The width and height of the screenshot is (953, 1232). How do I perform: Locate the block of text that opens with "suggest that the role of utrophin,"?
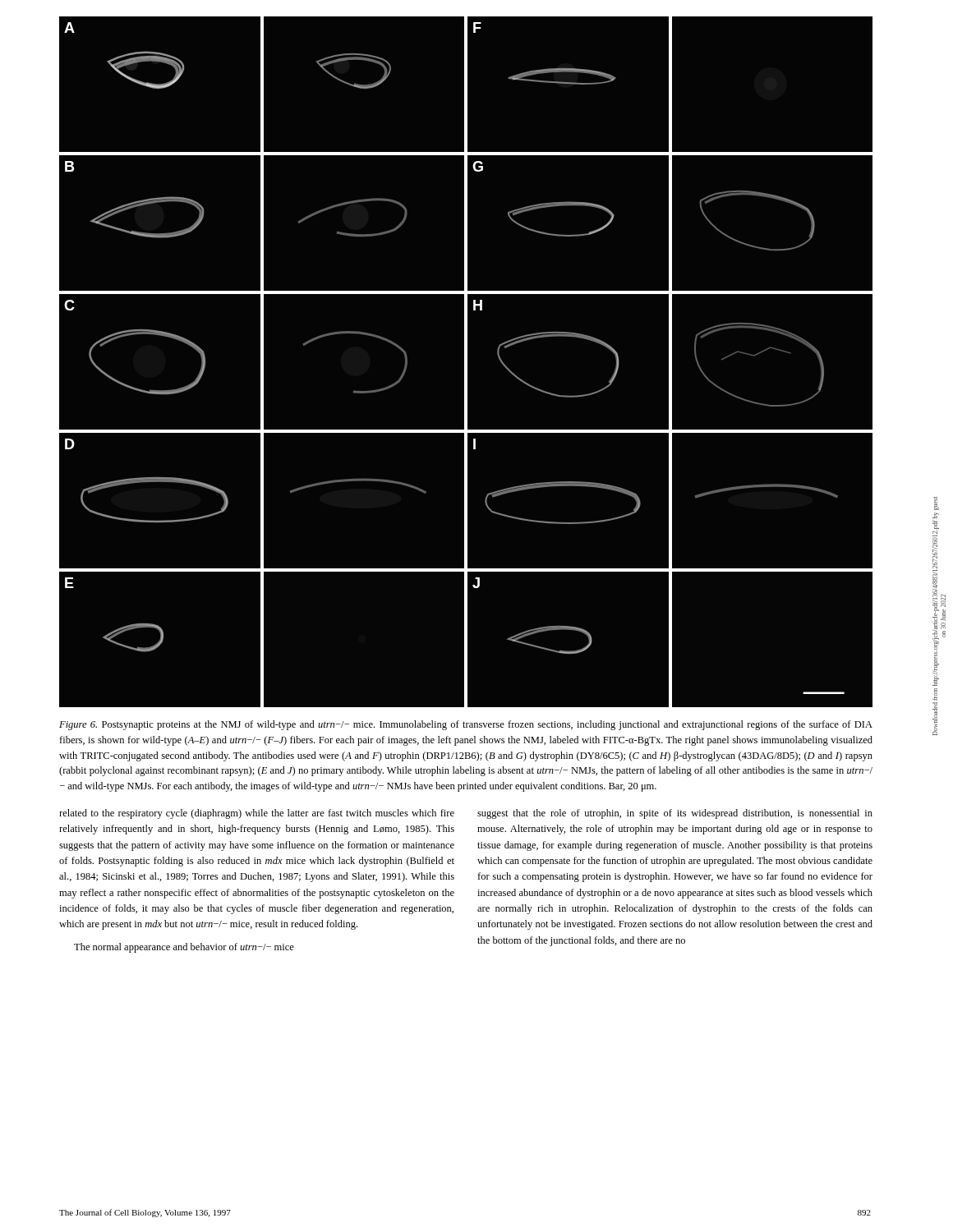click(675, 877)
